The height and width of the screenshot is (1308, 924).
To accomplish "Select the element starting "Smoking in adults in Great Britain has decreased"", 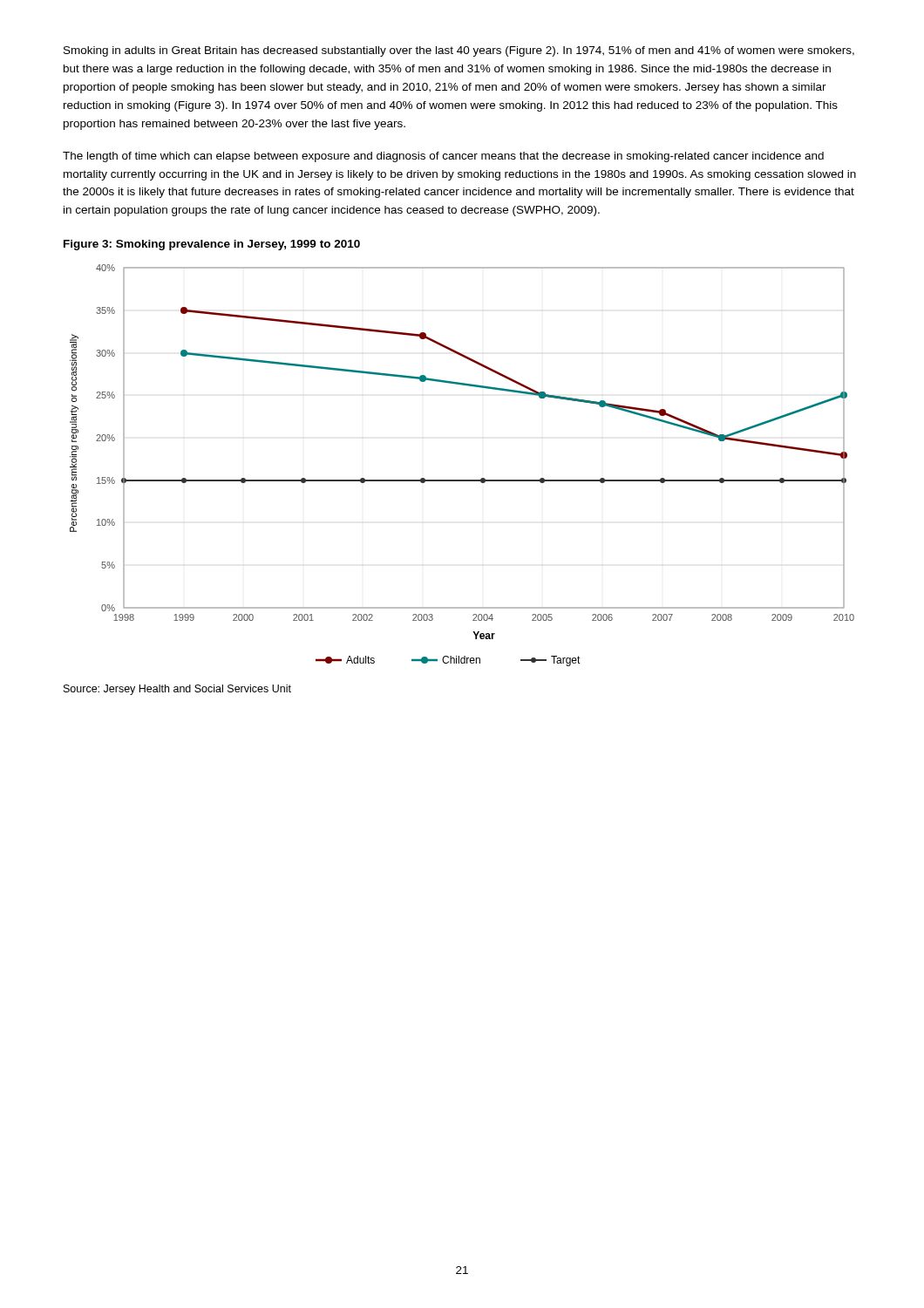I will click(x=459, y=87).
